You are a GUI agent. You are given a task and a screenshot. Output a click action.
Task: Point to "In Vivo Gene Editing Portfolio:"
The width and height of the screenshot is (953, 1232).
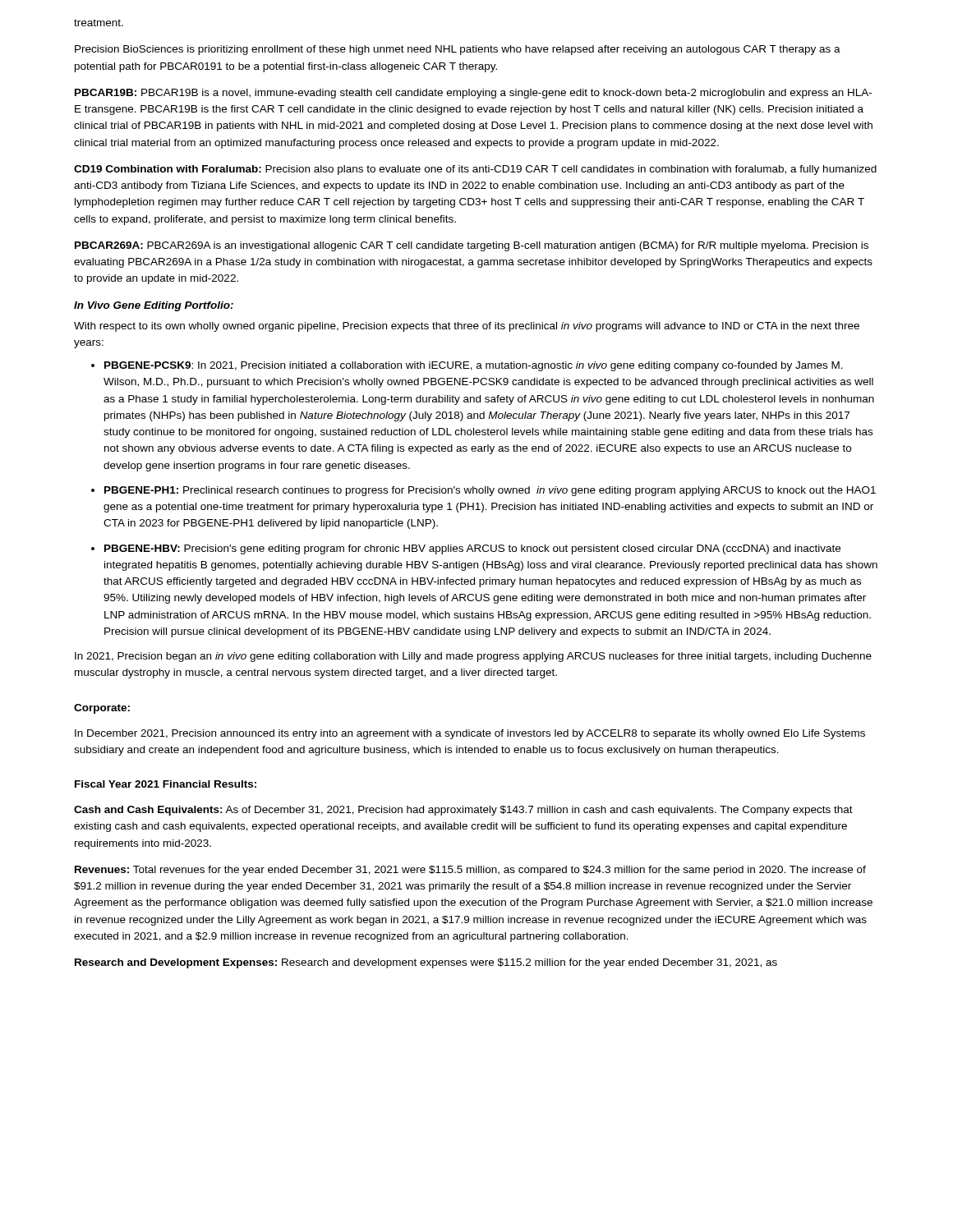[x=154, y=305]
